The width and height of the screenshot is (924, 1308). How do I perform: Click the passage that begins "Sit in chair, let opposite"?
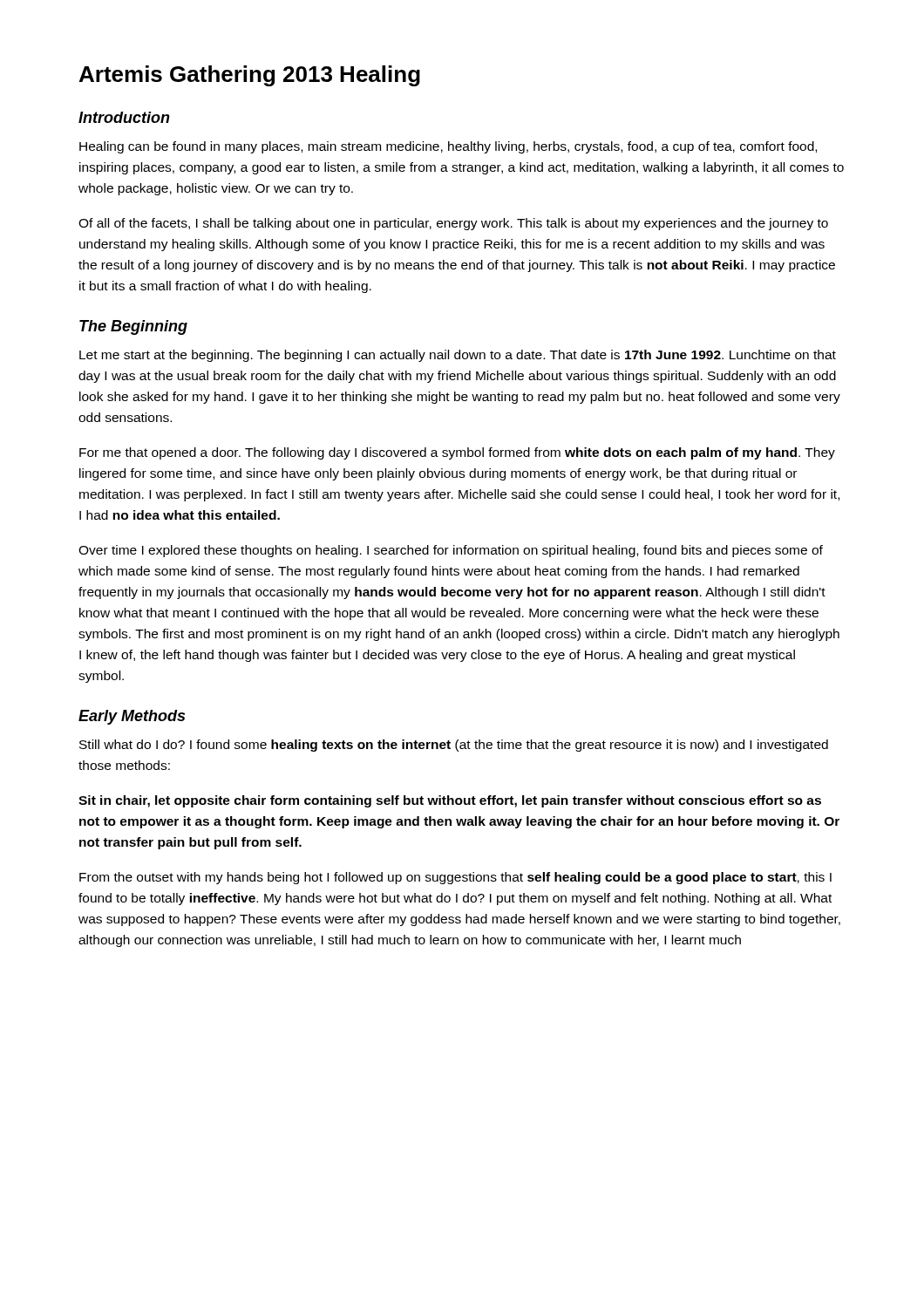tap(462, 822)
